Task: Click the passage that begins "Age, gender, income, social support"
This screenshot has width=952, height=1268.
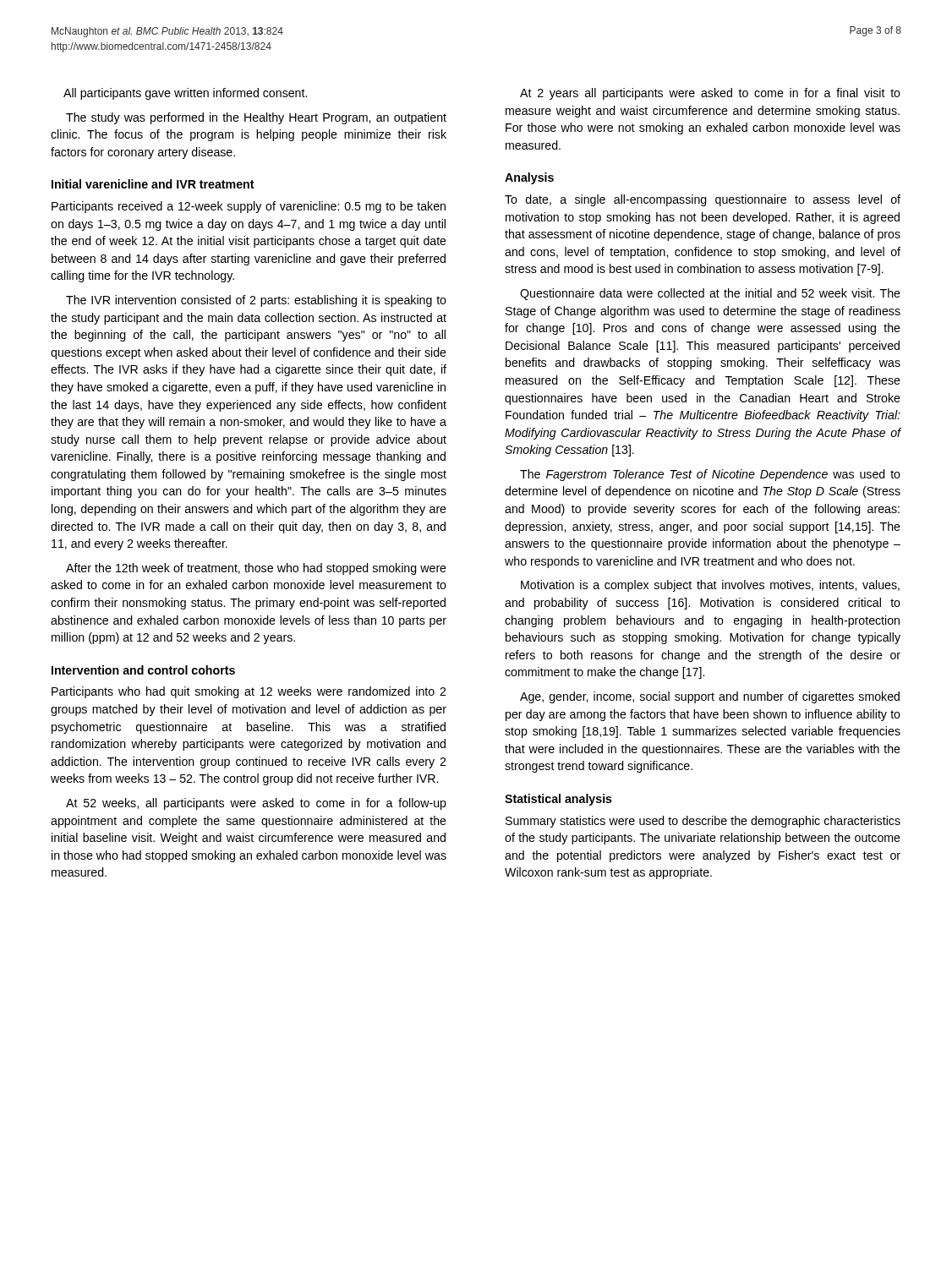Action: (703, 731)
